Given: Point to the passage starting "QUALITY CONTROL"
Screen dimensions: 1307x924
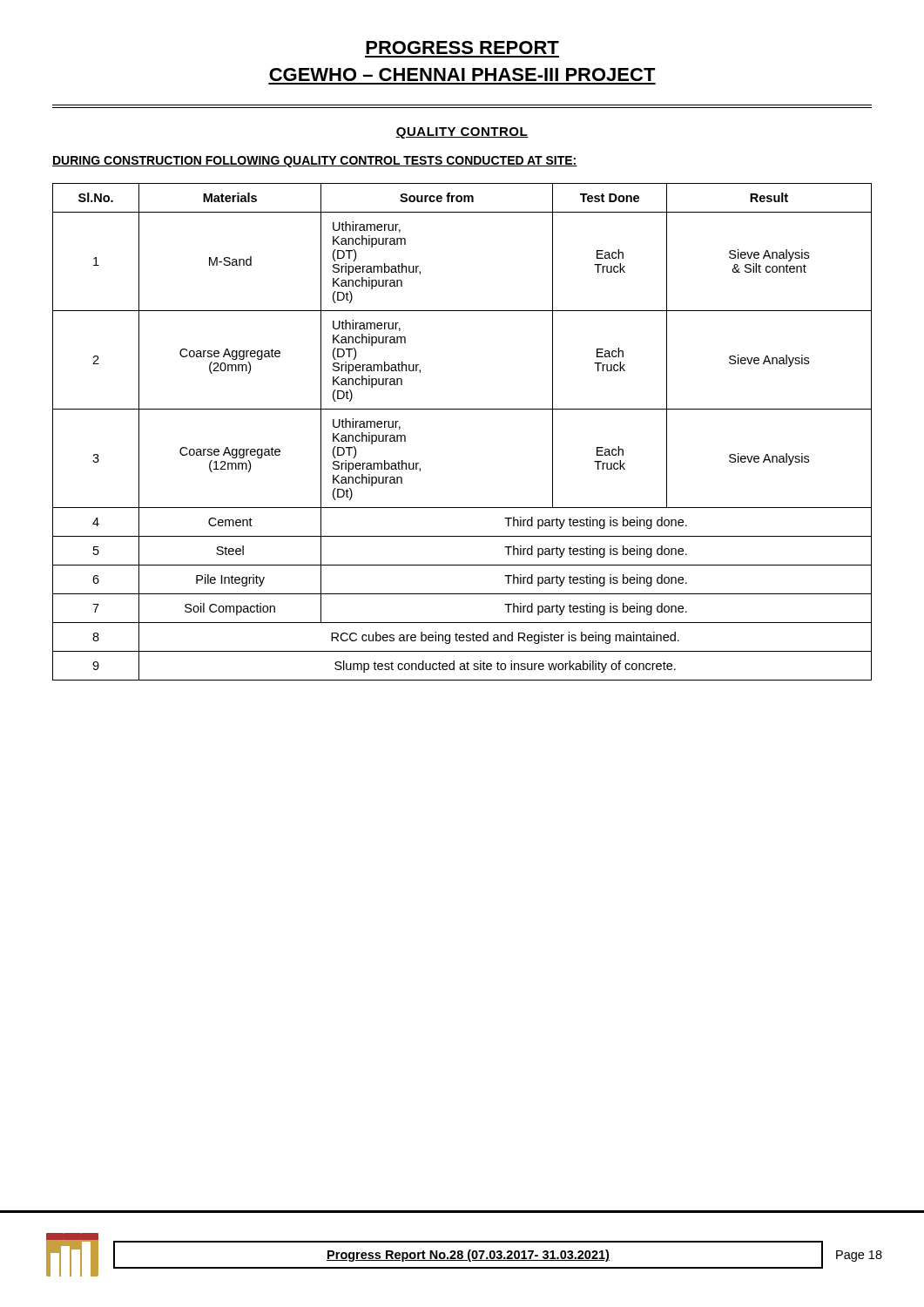Looking at the screenshot, I should point(462,131).
